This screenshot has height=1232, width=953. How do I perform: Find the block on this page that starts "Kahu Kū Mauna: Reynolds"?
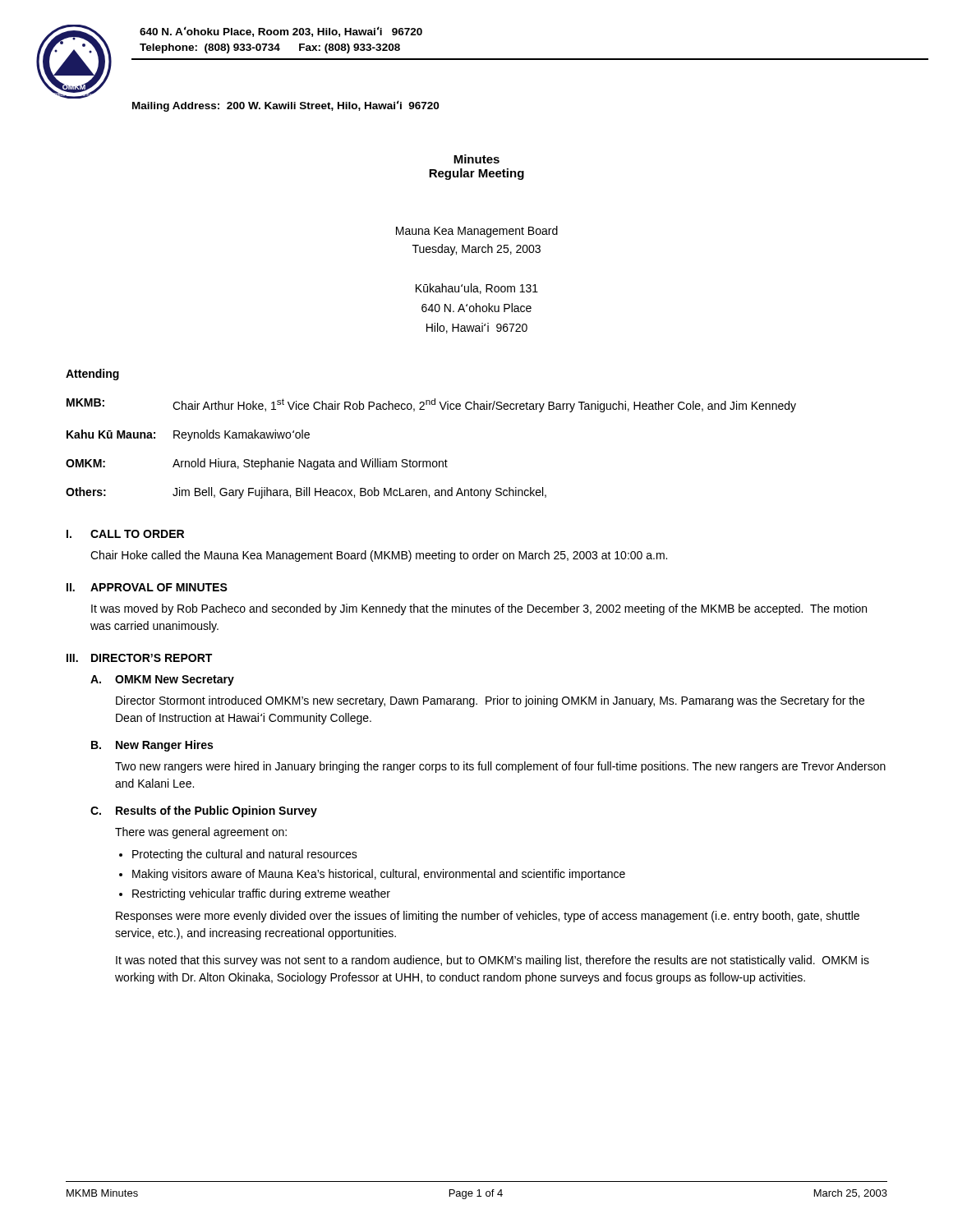point(188,435)
